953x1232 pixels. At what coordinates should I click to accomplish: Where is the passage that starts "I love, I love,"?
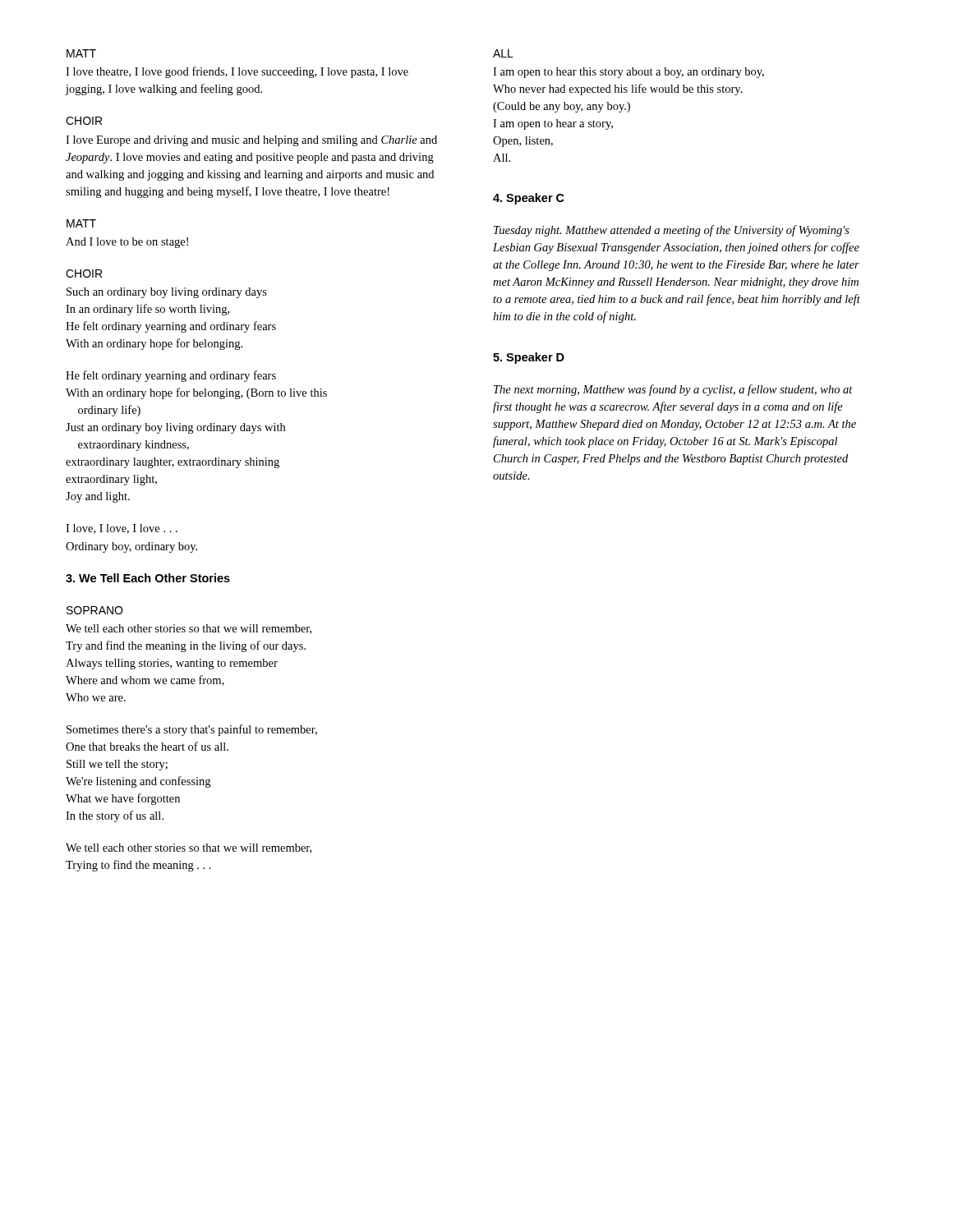coord(122,529)
